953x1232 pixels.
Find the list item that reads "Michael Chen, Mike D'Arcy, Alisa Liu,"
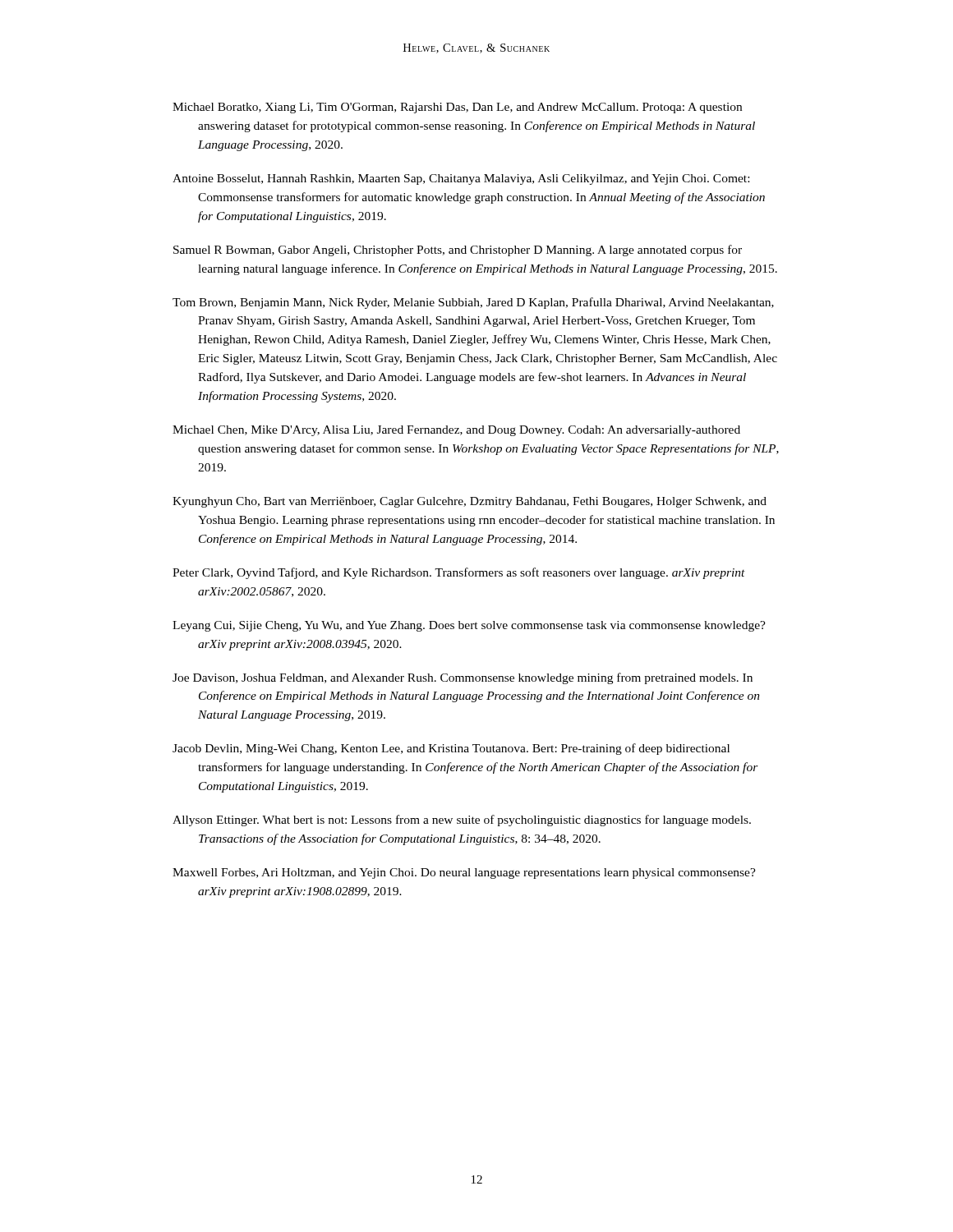(476, 448)
